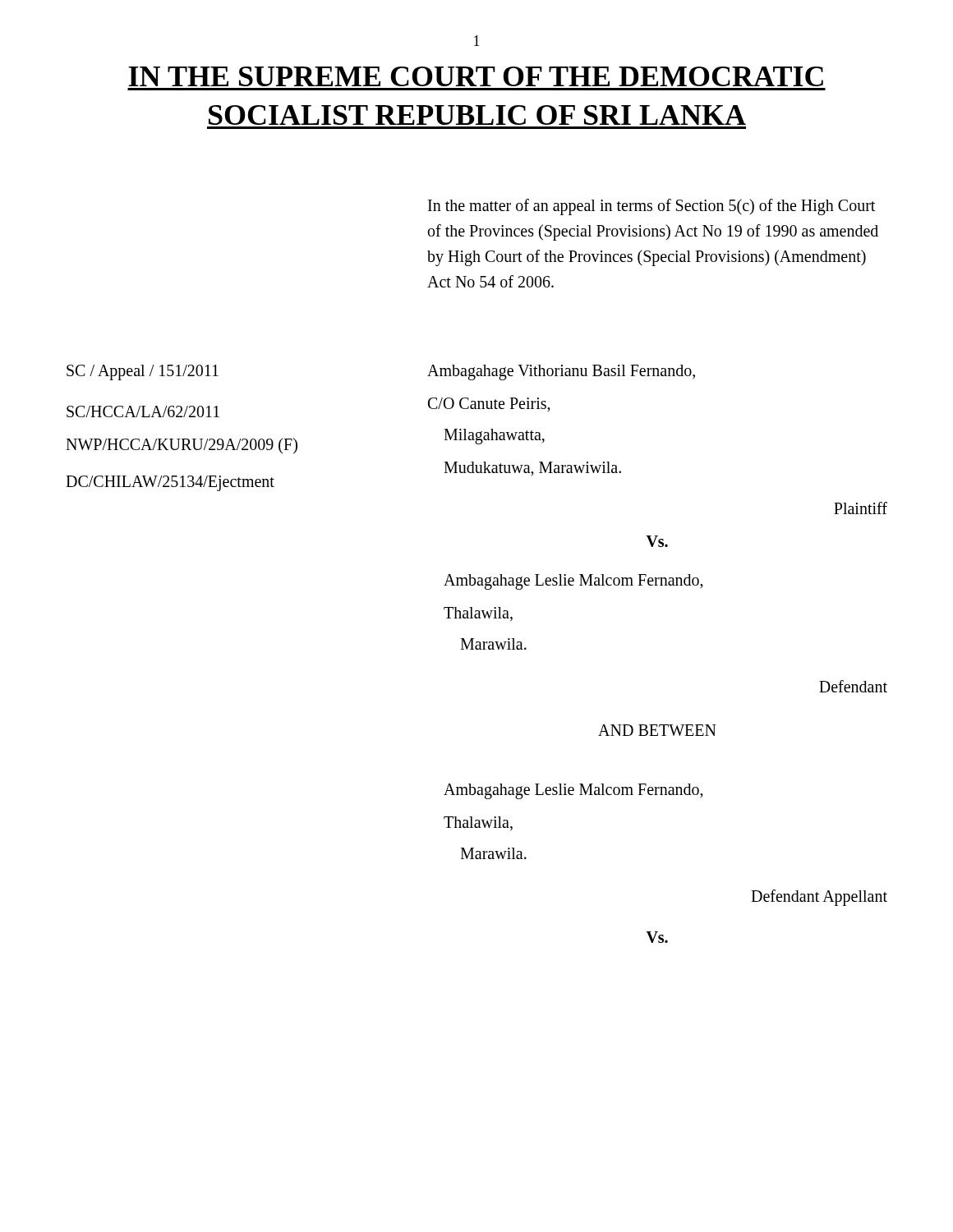Screen dimensions: 1232x953
Task: Find the text that reads "Mudukatuwa, Marawiwila."
Action: click(x=533, y=467)
